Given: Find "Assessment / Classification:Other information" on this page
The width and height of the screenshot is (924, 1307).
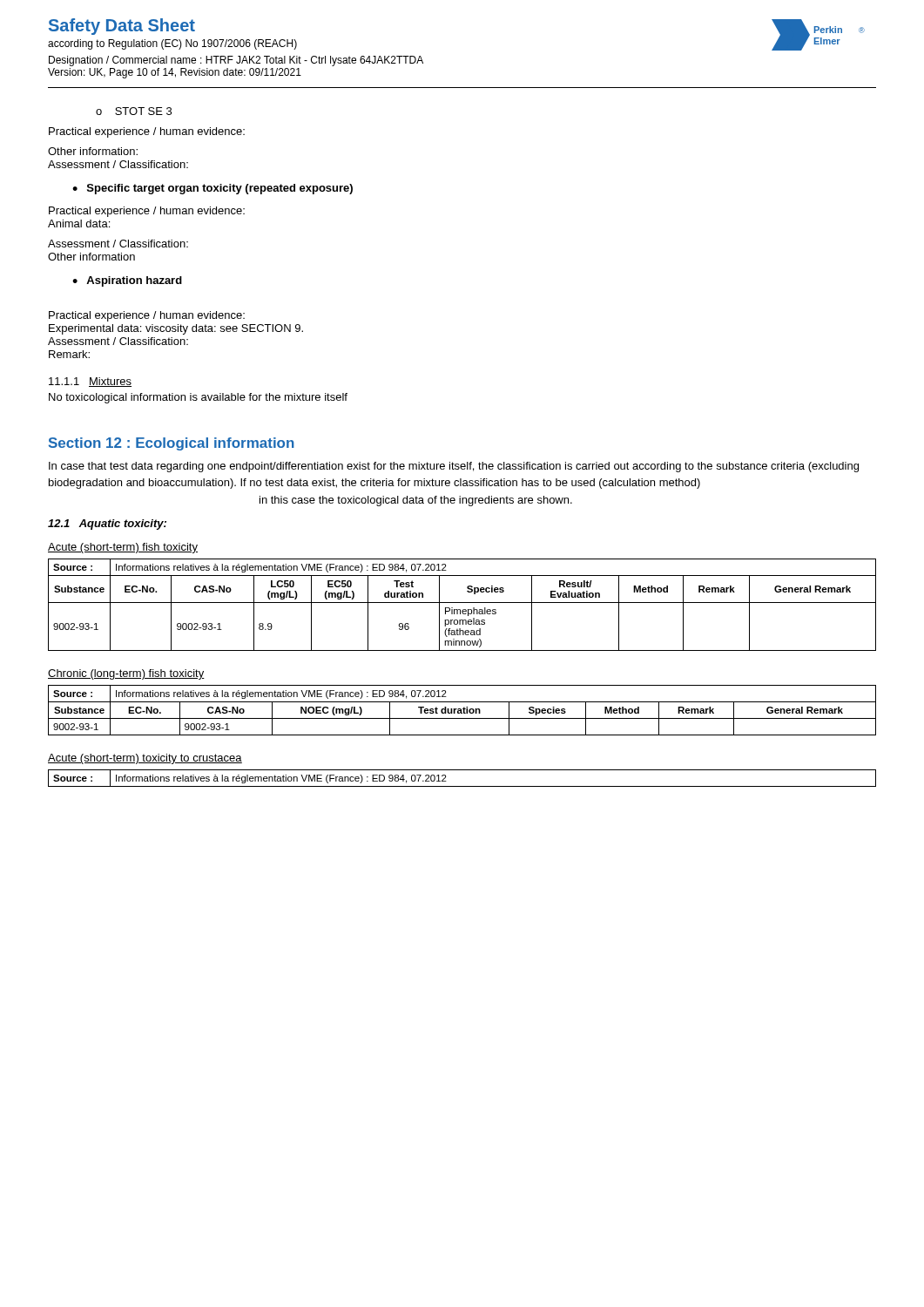Looking at the screenshot, I should 118,250.
